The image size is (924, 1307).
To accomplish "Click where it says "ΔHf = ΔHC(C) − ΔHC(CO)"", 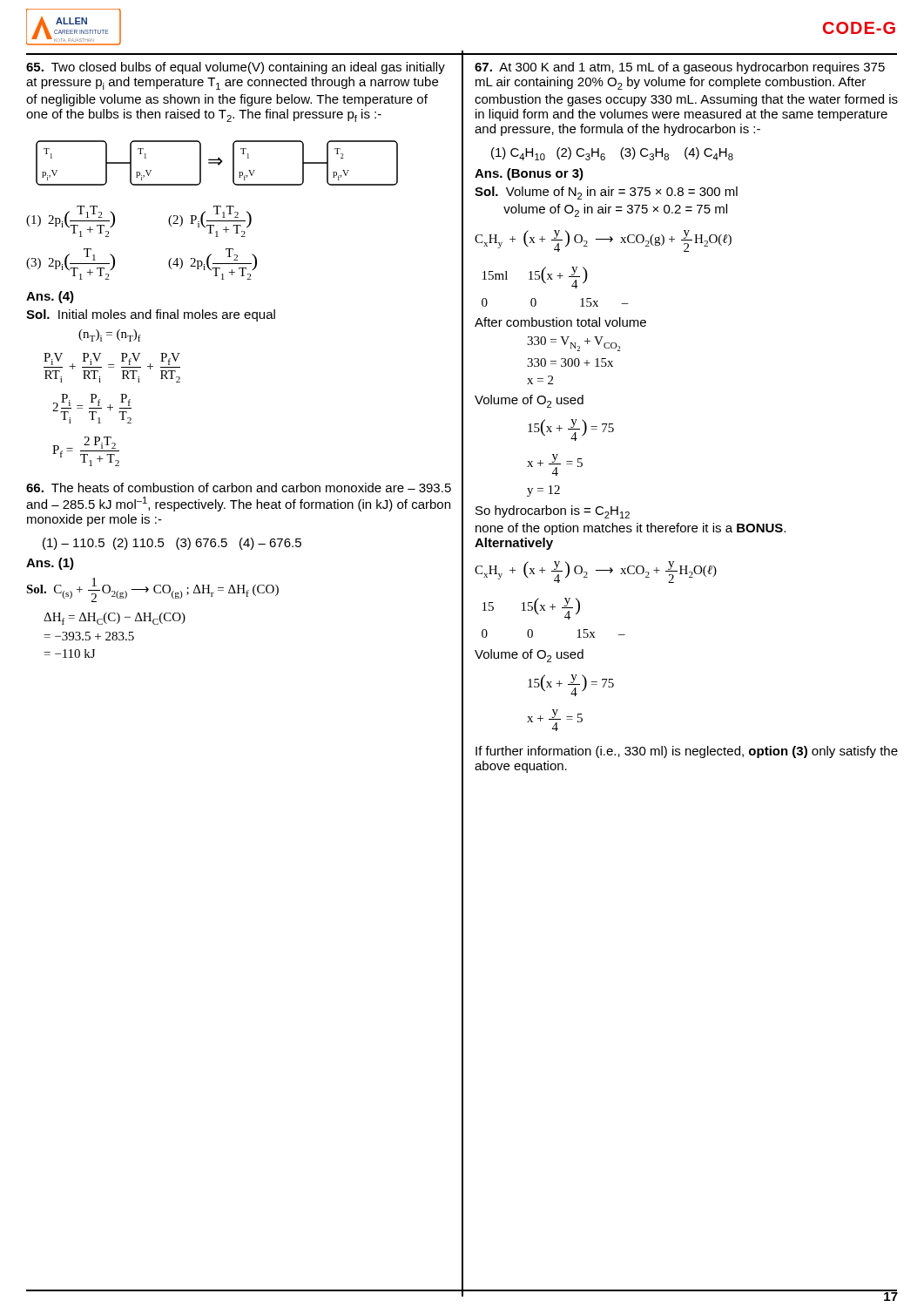I will pos(114,618).
